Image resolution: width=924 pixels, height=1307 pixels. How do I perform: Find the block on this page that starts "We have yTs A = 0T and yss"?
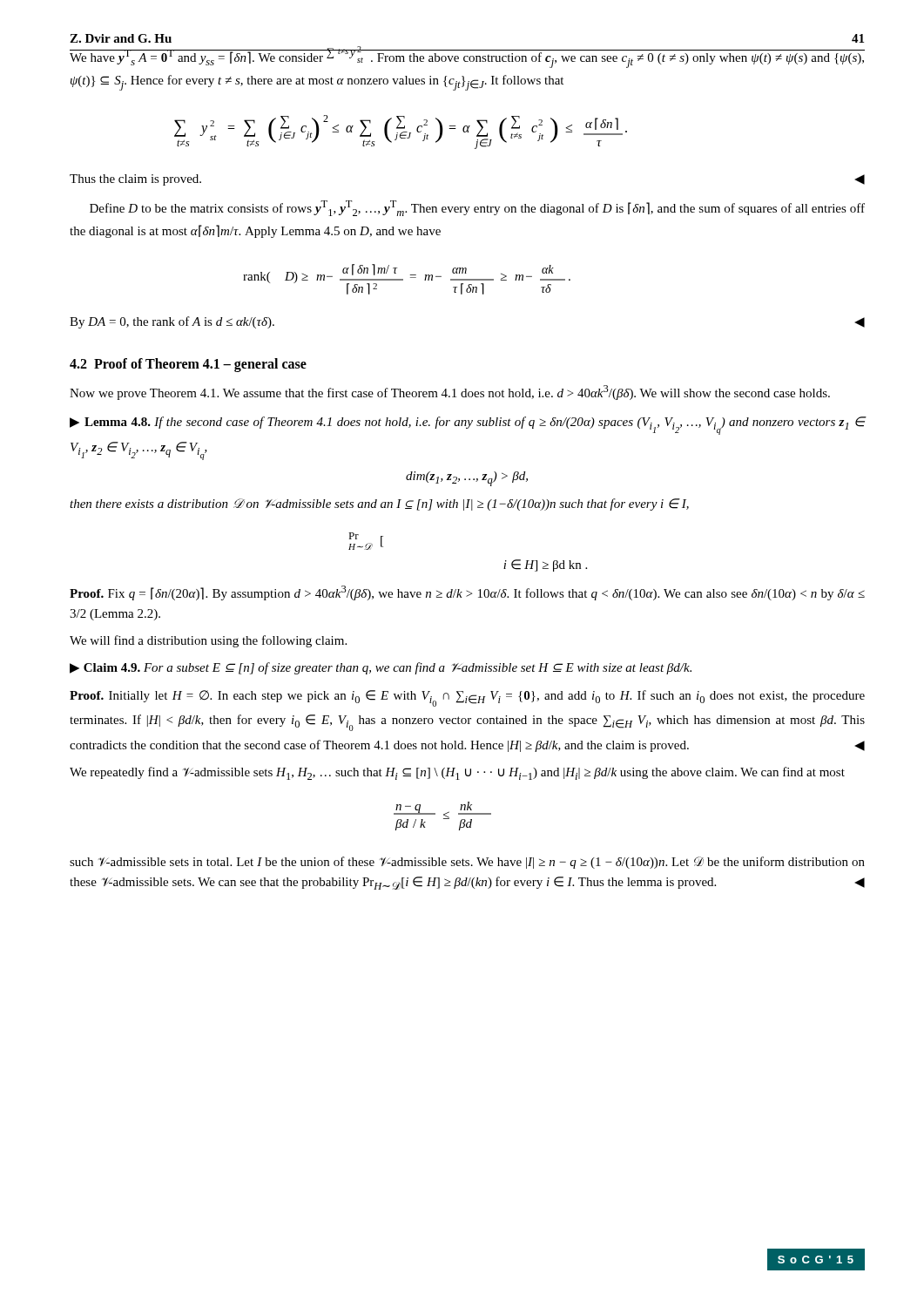[467, 68]
